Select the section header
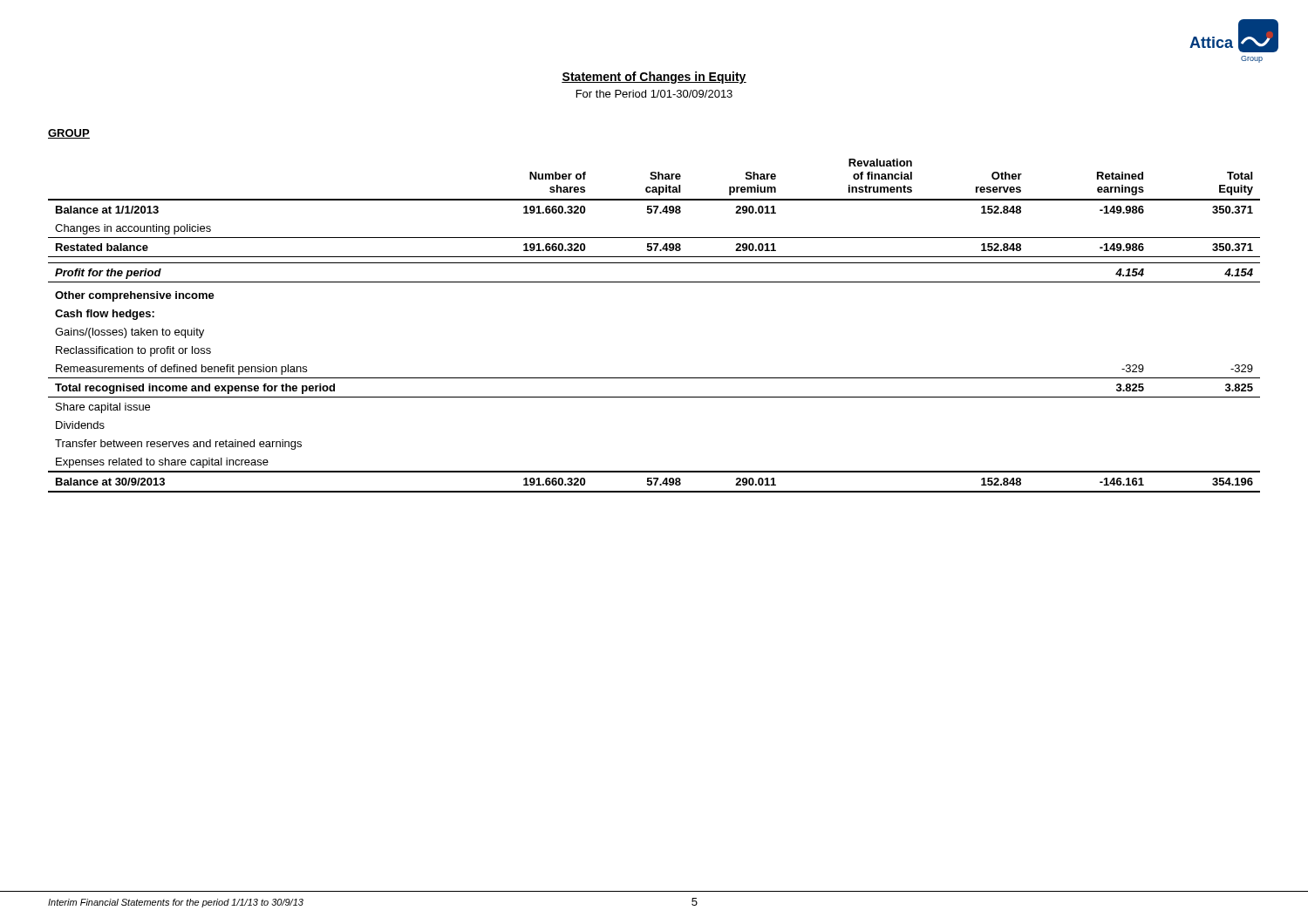Viewport: 1308px width, 924px height. click(69, 133)
